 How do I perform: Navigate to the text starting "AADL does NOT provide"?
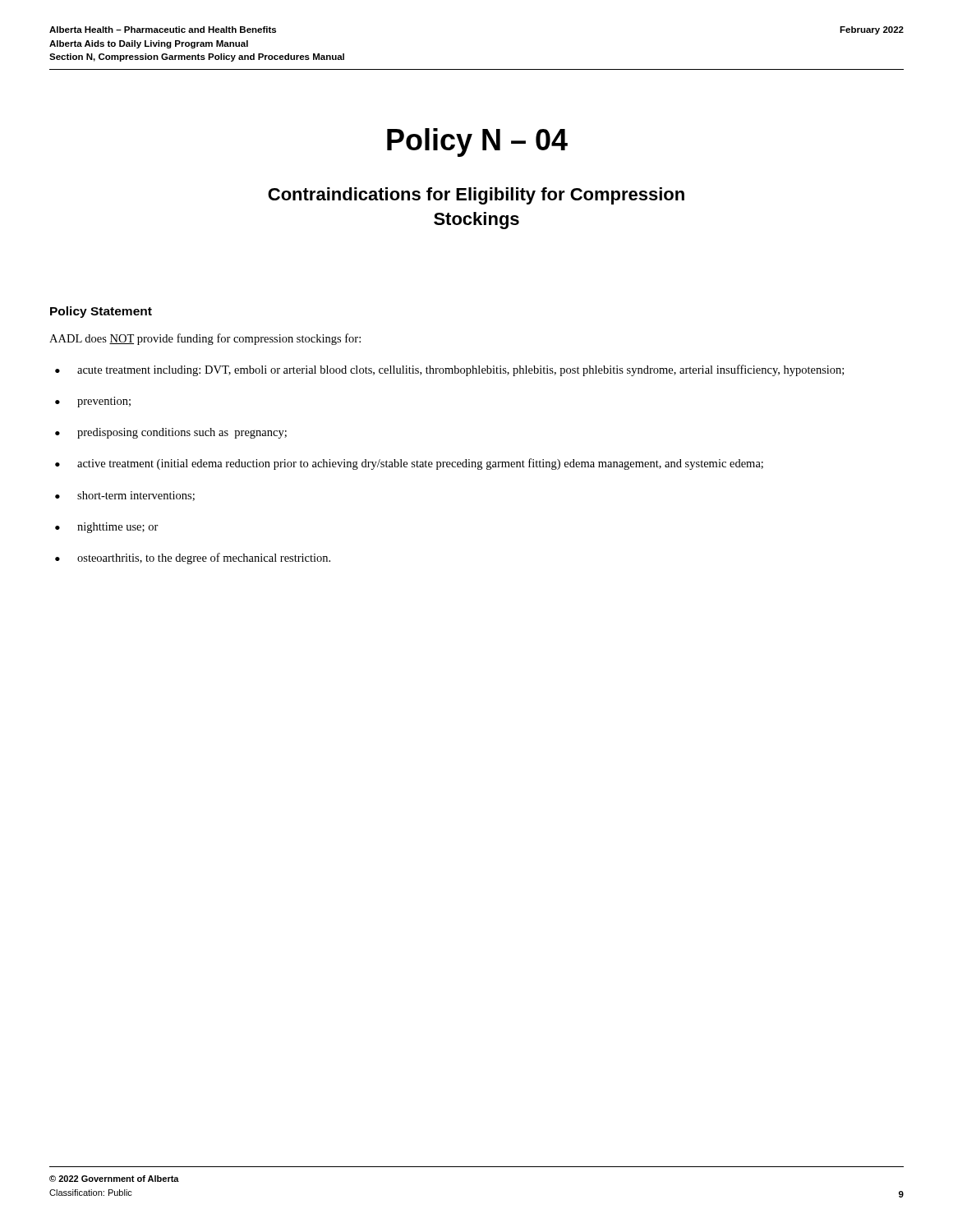(205, 339)
